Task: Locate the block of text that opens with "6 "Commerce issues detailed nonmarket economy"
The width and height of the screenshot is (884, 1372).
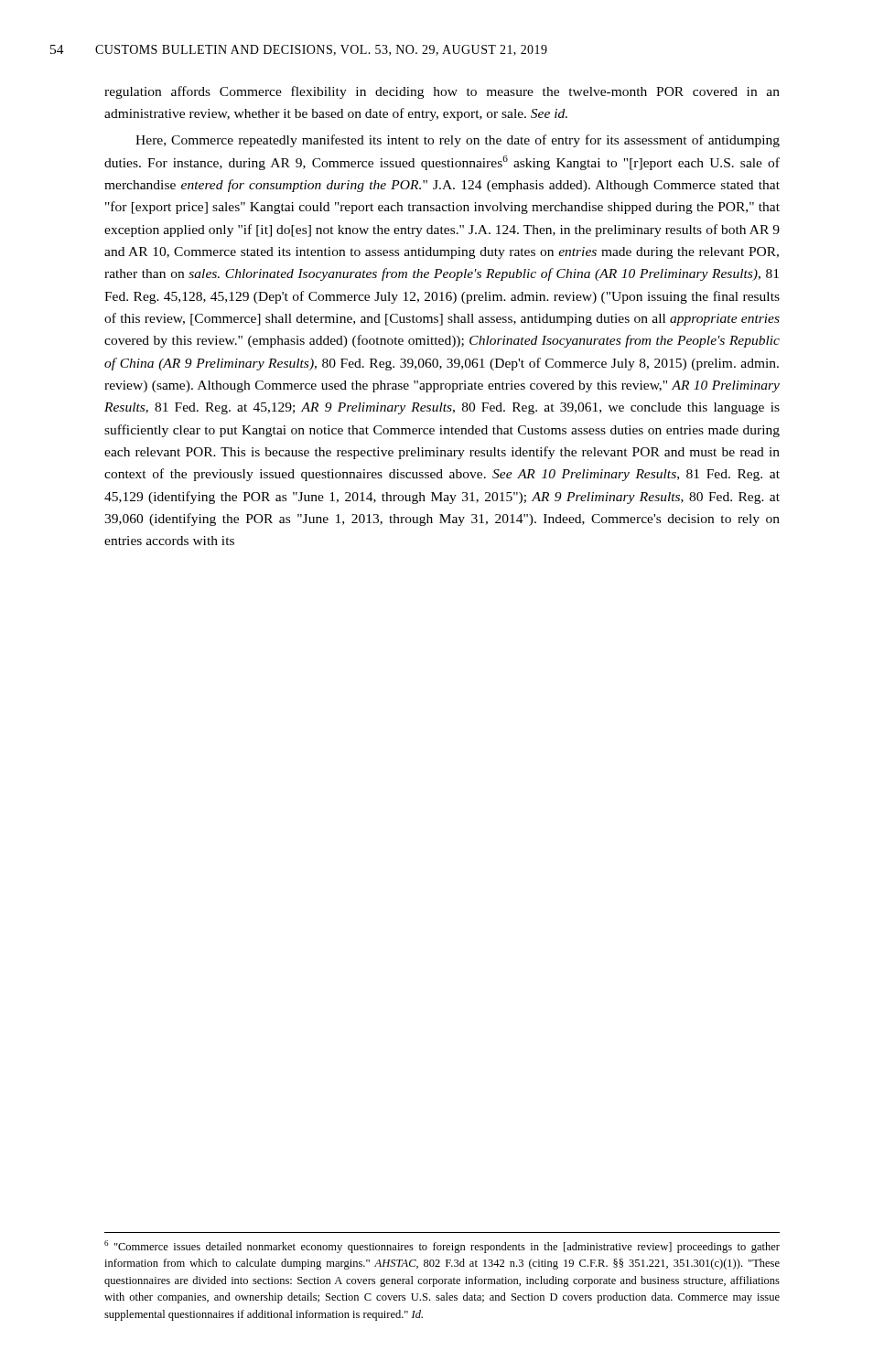Action: (442, 1280)
